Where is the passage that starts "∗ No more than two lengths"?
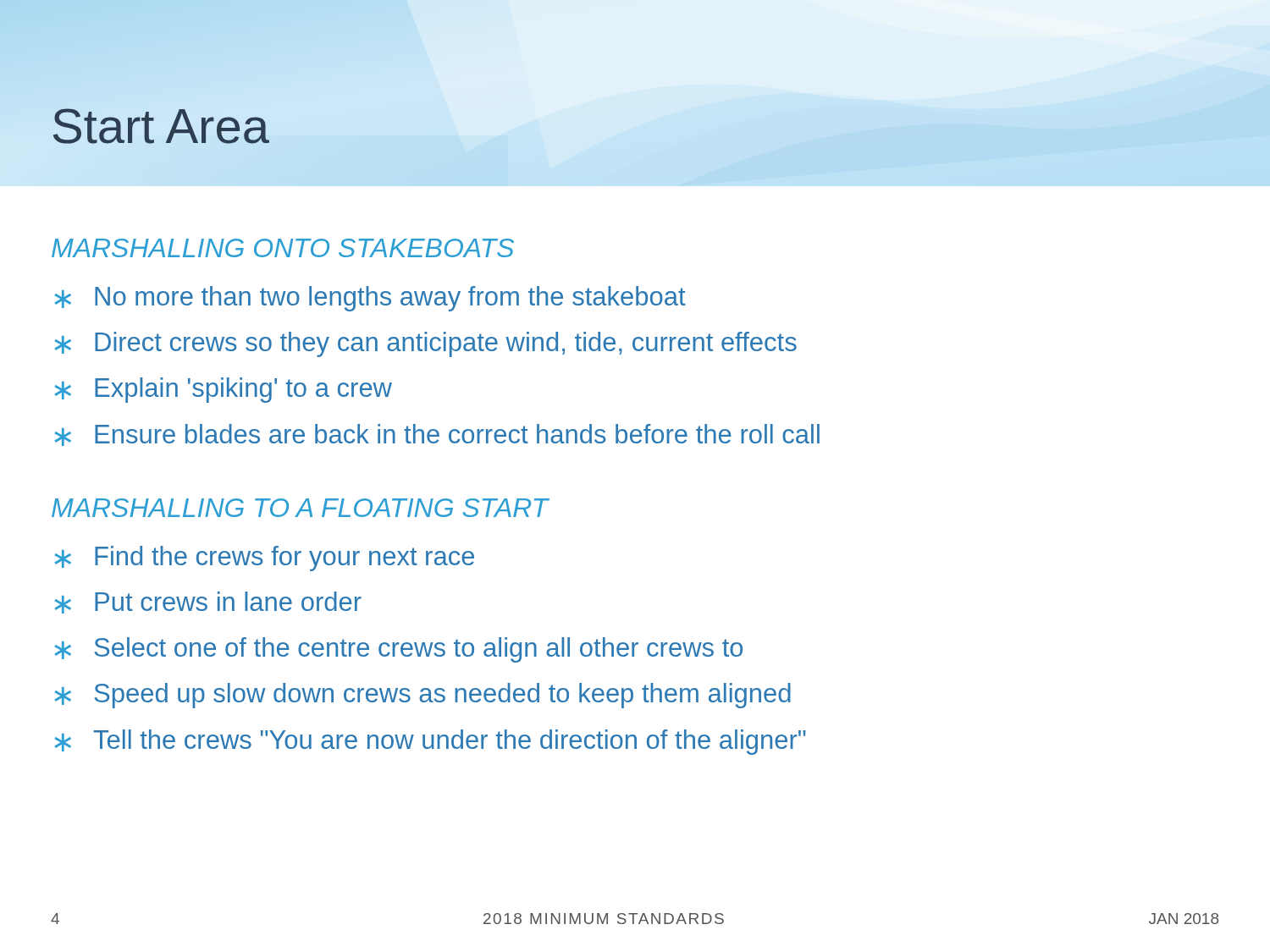The width and height of the screenshot is (1270, 952). pos(368,298)
